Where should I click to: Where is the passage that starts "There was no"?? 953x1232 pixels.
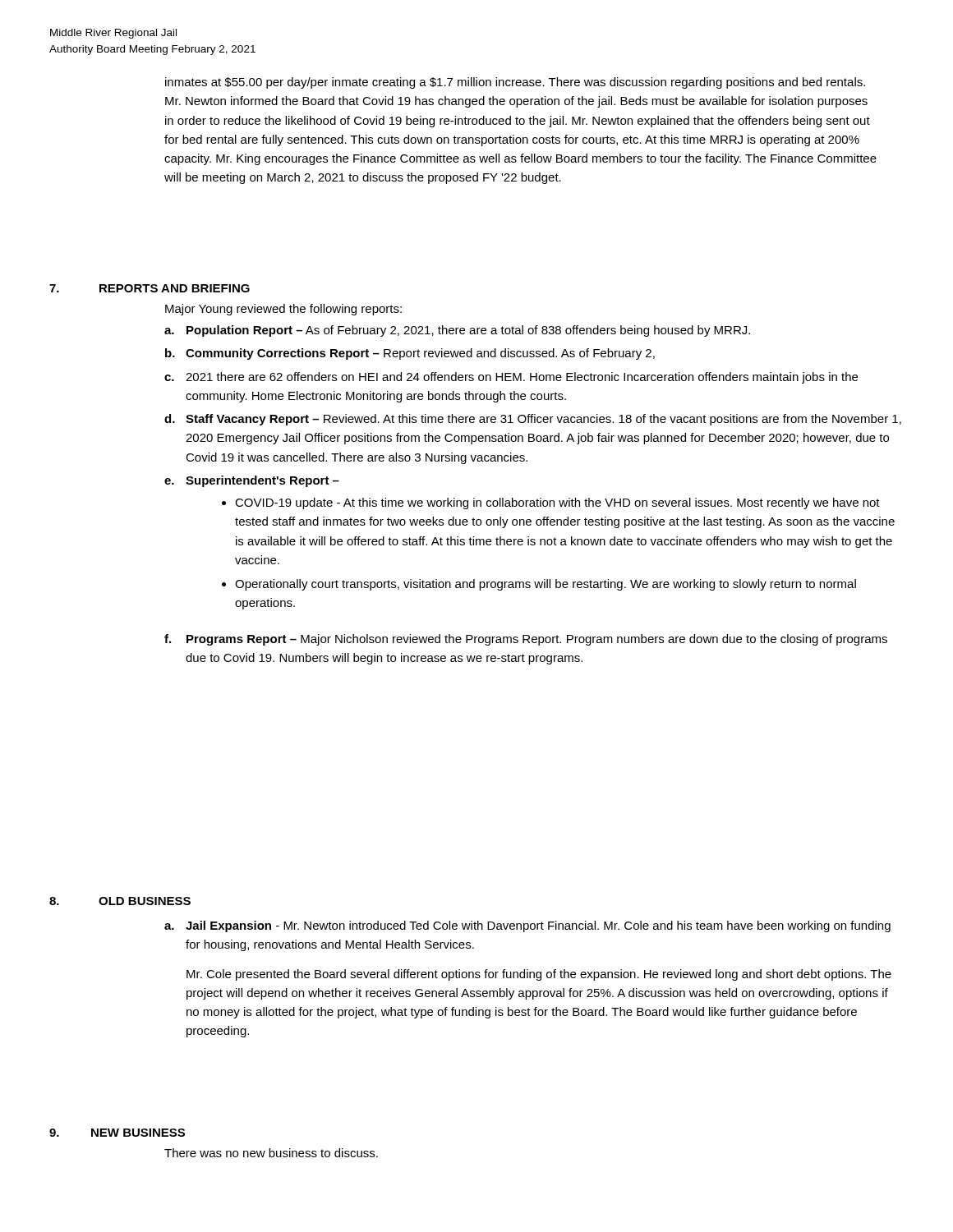point(272,1153)
